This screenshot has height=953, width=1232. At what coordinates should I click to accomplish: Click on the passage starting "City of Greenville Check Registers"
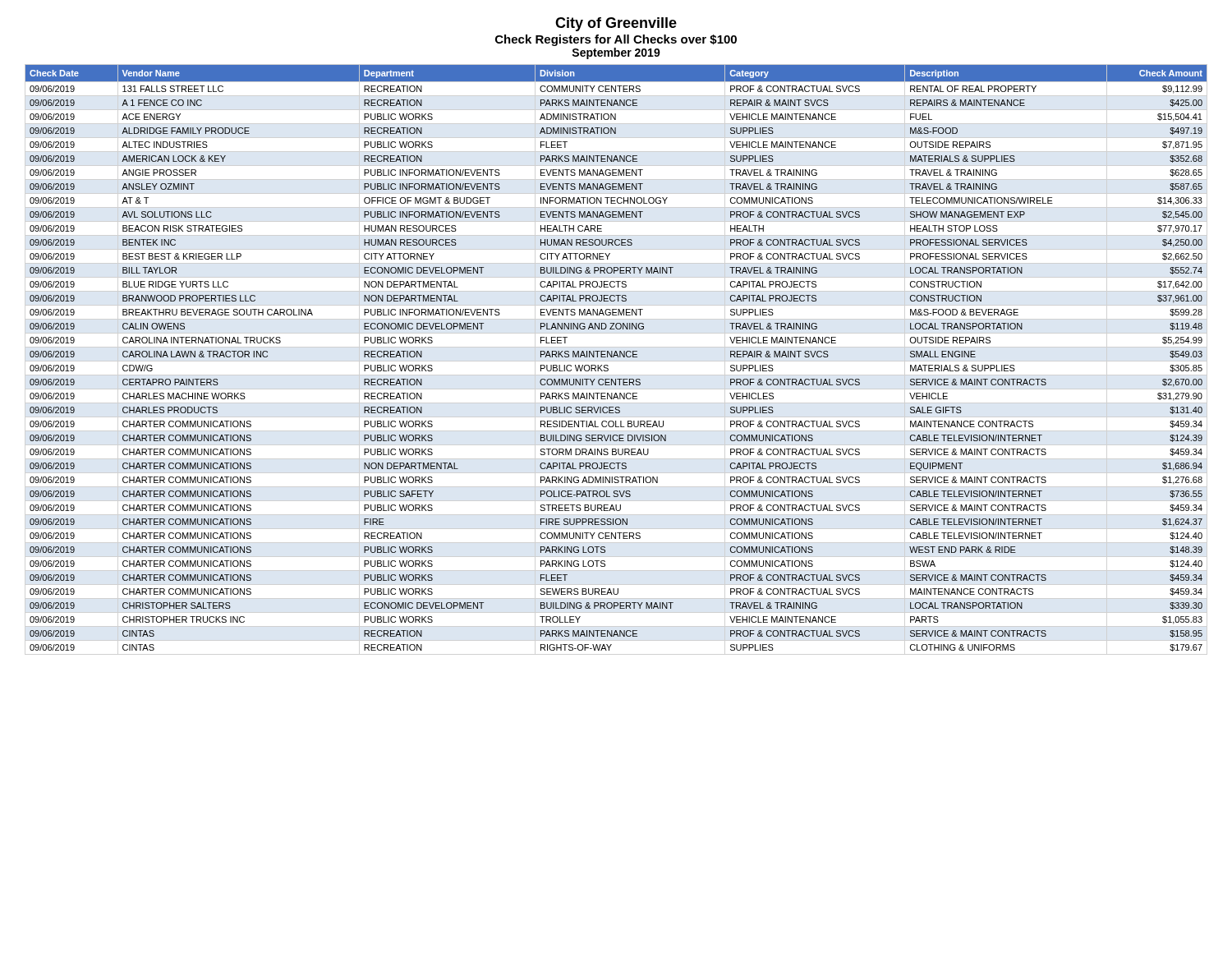(616, 37)
